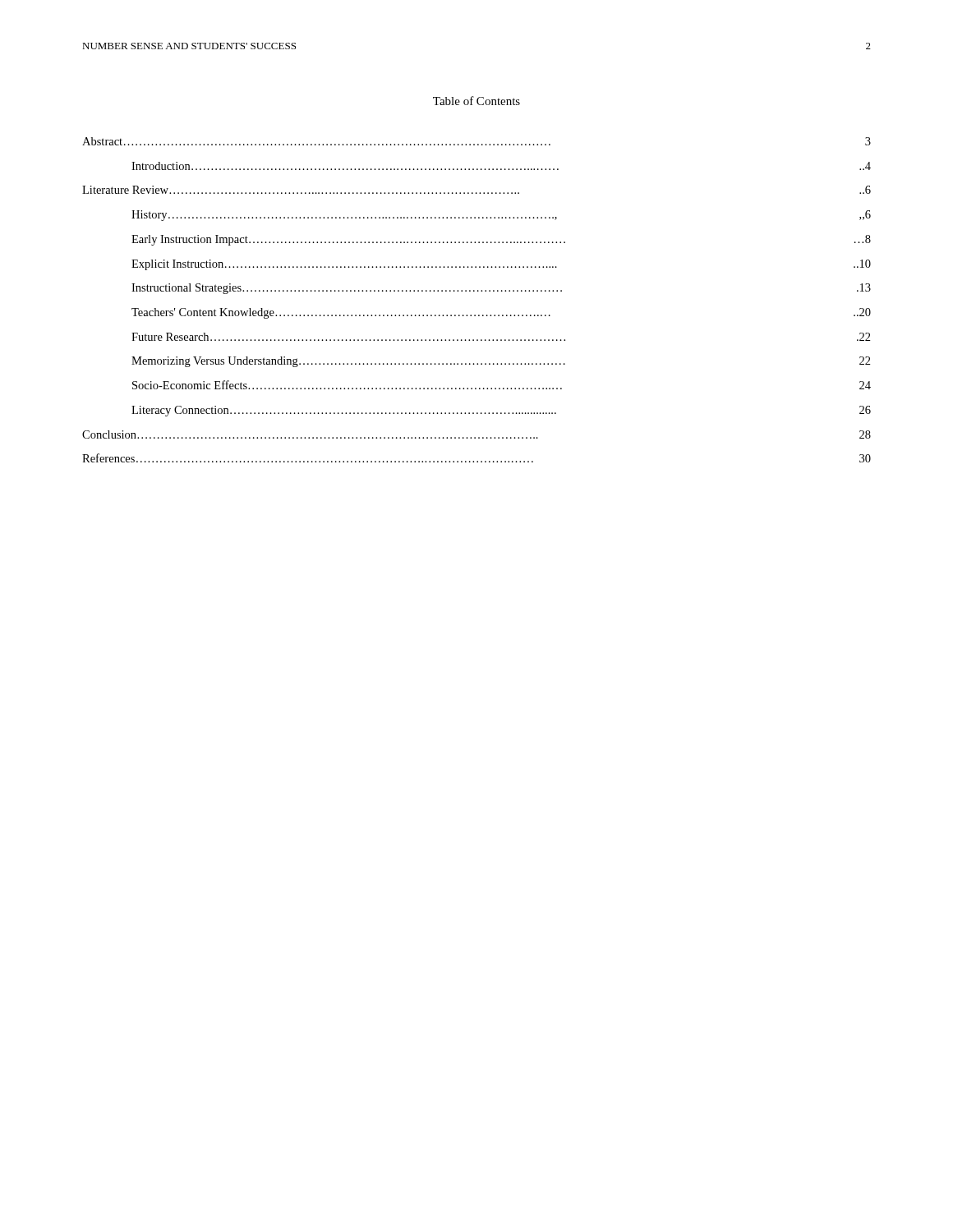The width and height of the screenshot is (953, 1232).
Task: Select the text starting "Introduction …………………………………………….……………………………...…… ..4"
Action: coord(501,166)
